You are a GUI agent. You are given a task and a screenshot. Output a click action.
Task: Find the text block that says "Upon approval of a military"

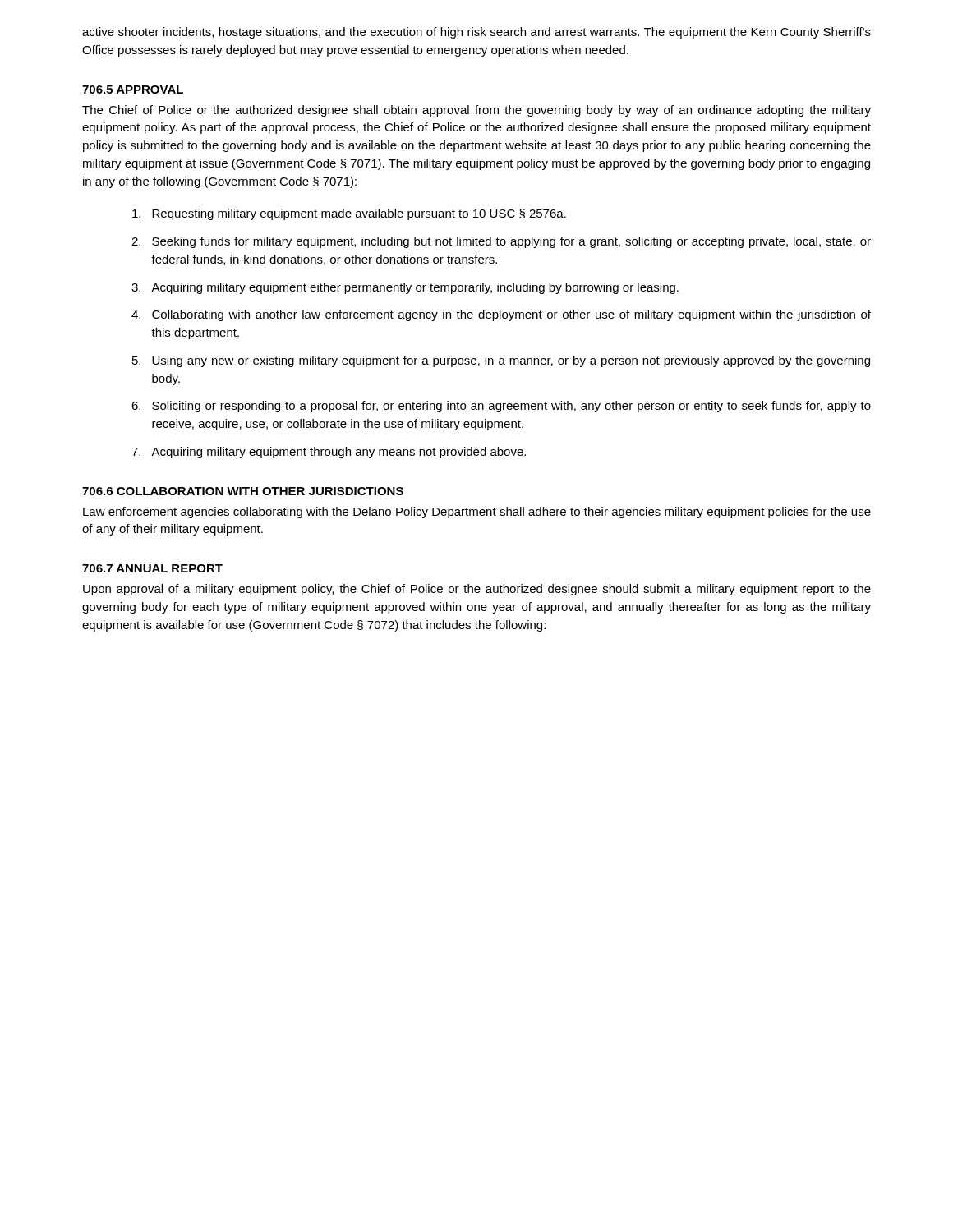[476, 606]
